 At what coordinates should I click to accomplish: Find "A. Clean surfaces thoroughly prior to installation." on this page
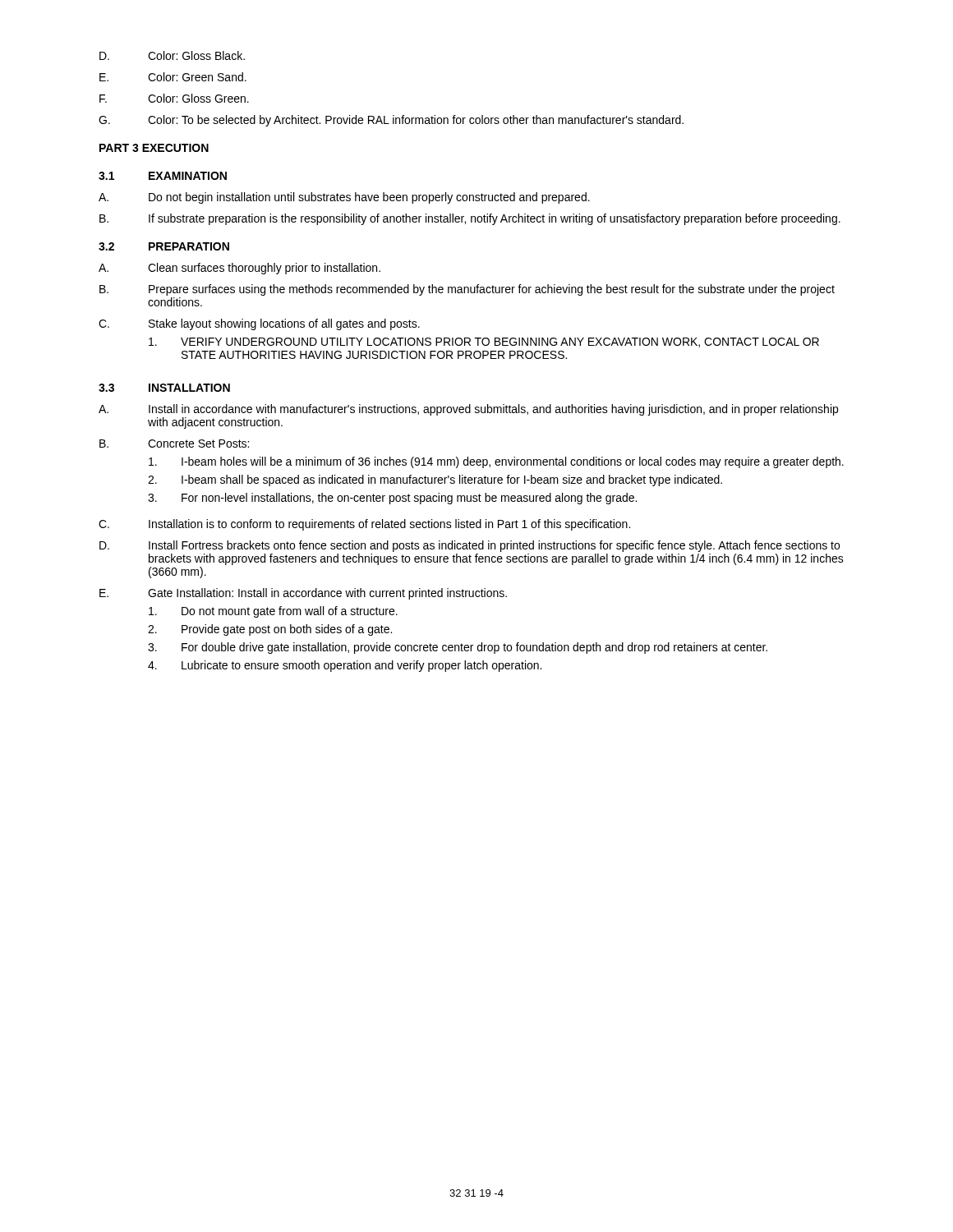(x=239, y=269)
